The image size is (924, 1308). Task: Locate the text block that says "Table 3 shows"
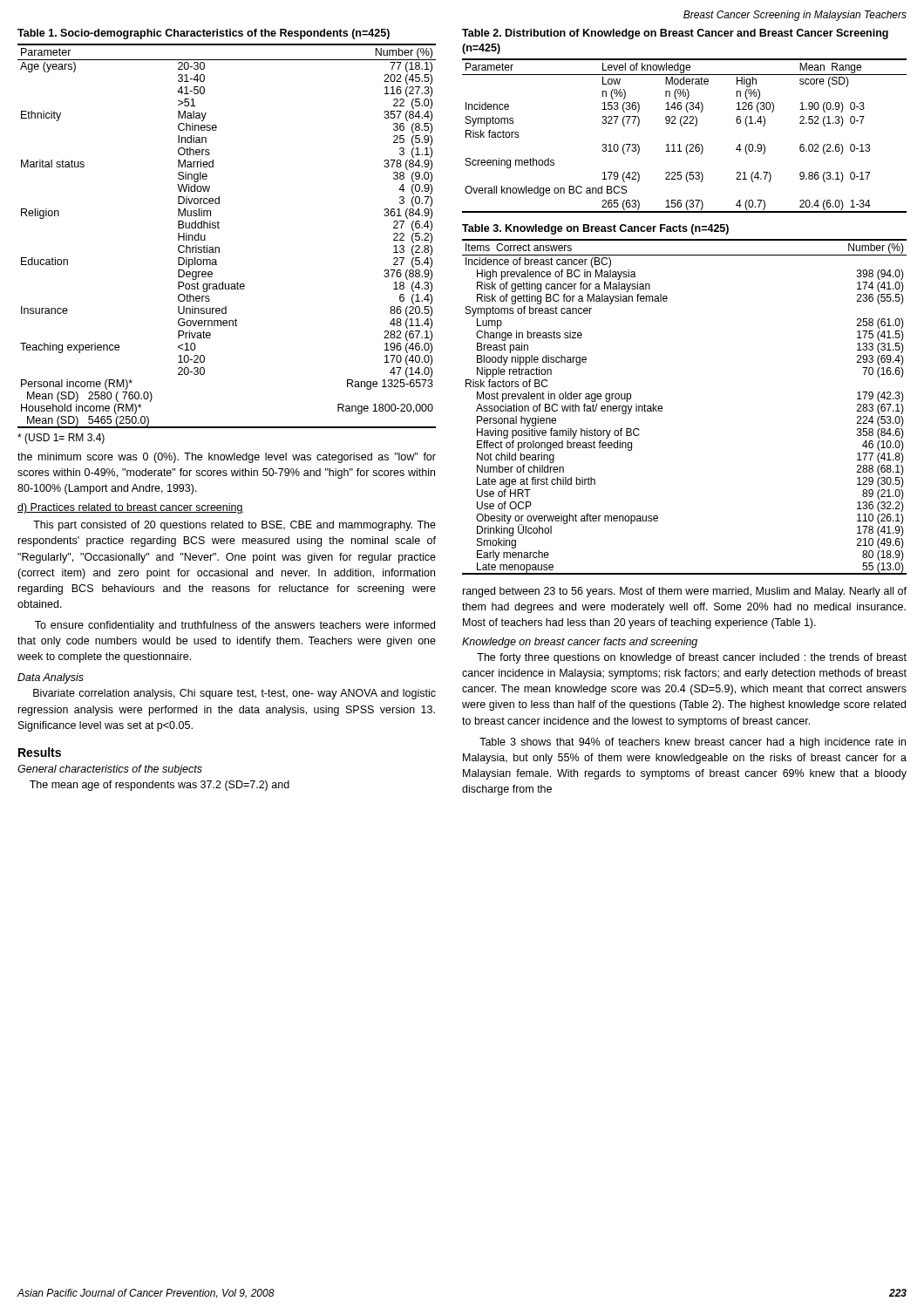[684, 765]
